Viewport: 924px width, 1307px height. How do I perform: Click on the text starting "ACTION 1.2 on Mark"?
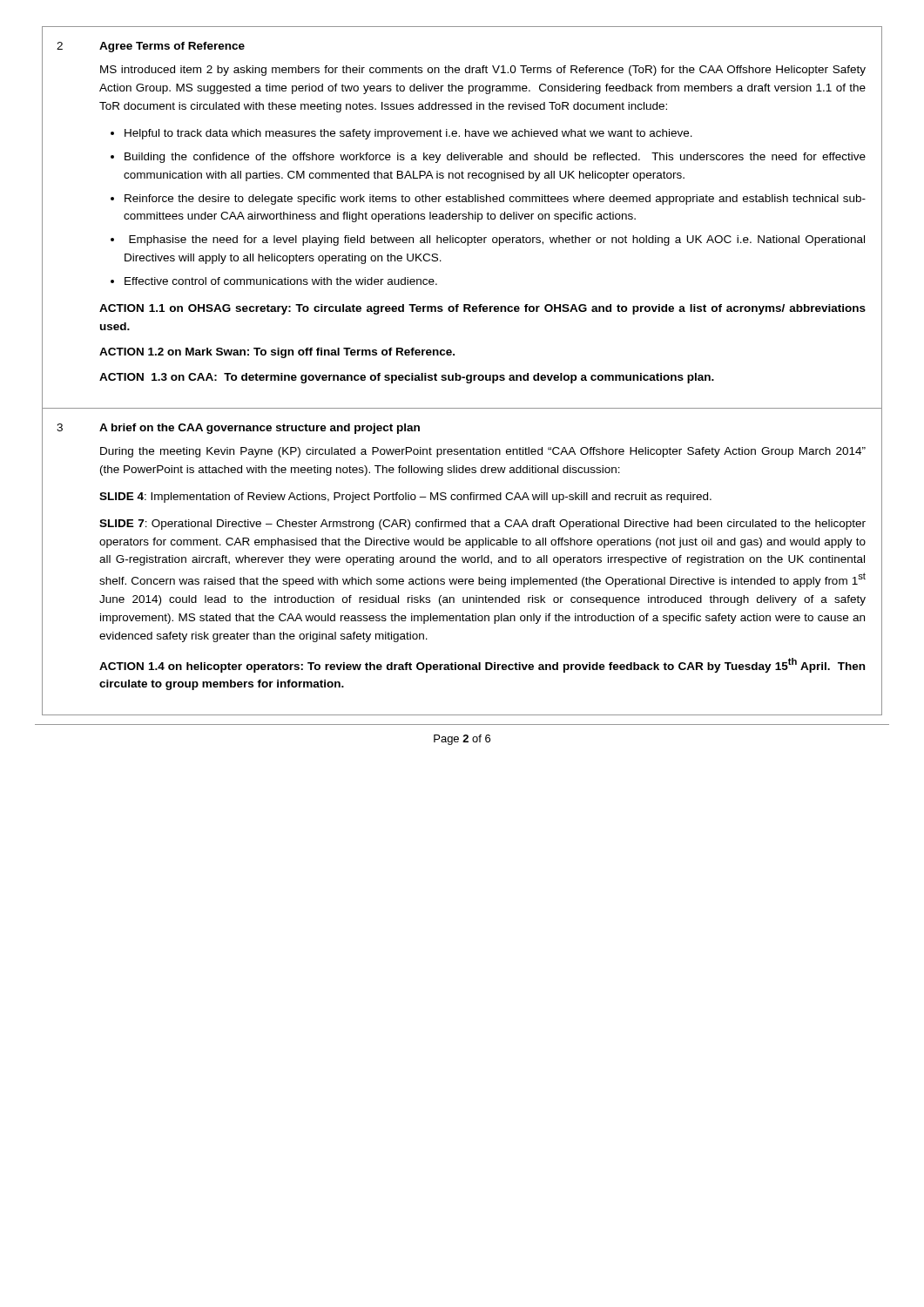pos(277,352)
